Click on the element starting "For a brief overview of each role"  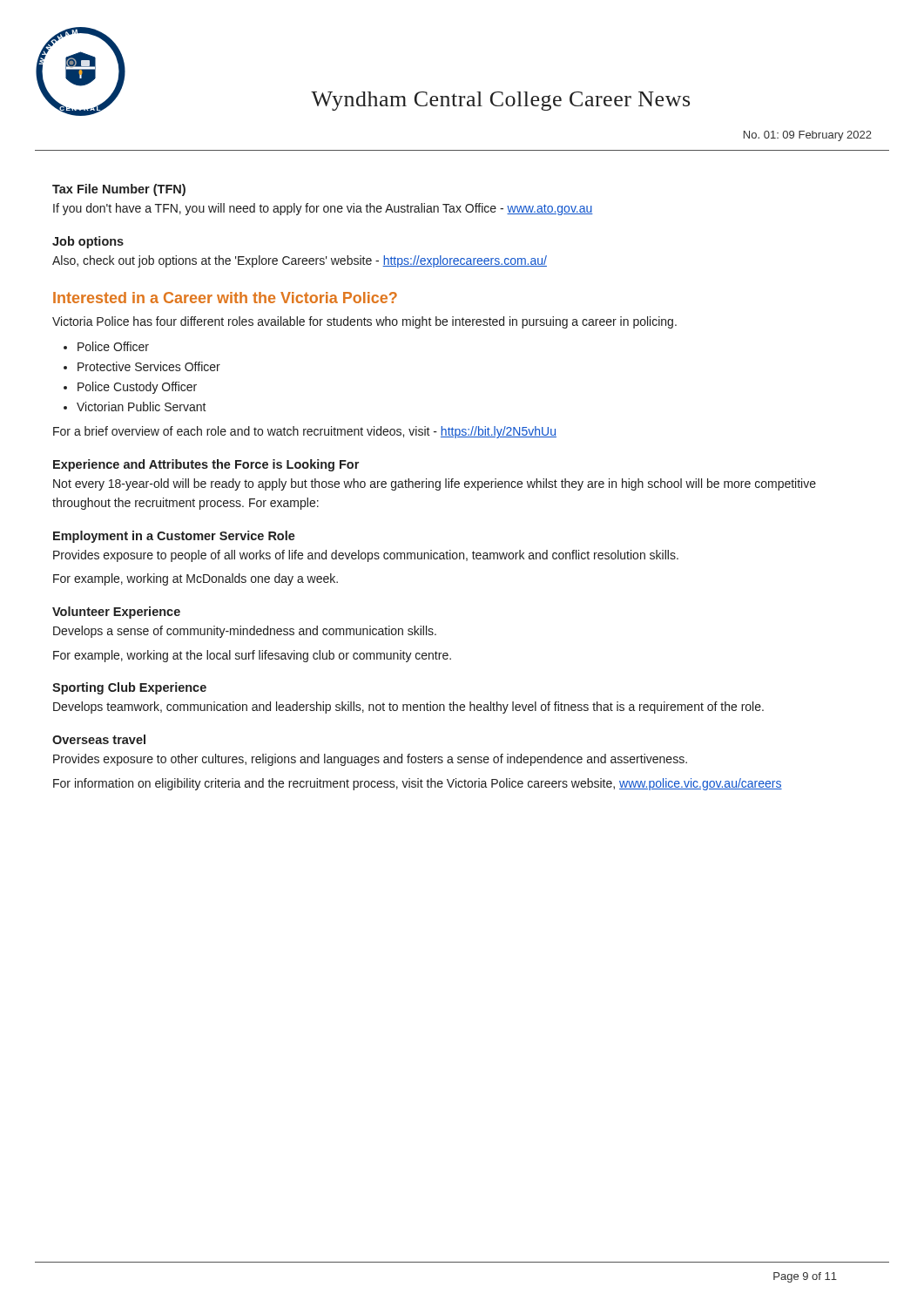tap(462, 432)
